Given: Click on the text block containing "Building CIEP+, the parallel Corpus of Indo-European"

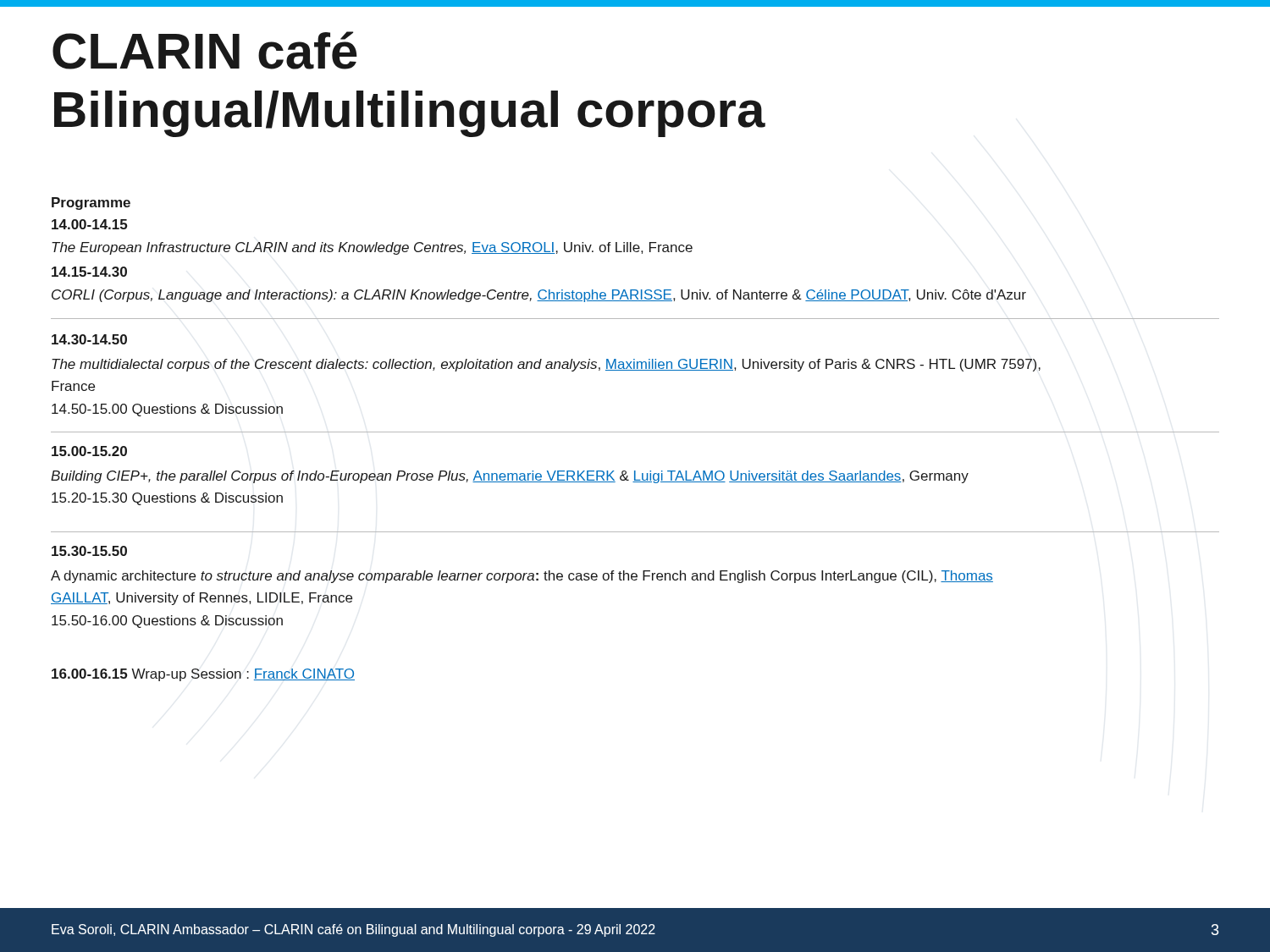Looking at the screenshot, I should click(x=510, y=487).
